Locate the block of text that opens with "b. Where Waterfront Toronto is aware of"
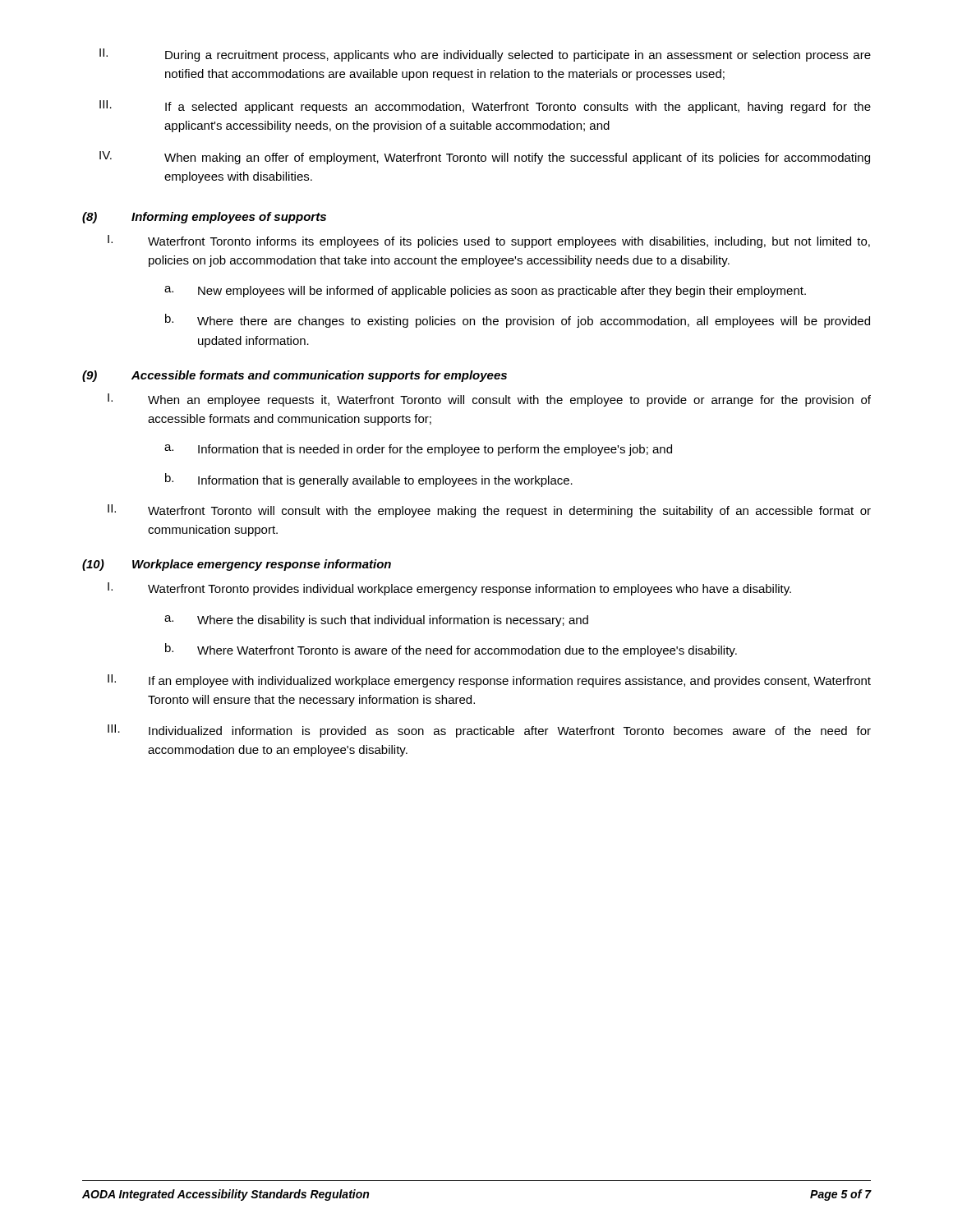This screenshot has height=1232, width=953. coord(518,650)
